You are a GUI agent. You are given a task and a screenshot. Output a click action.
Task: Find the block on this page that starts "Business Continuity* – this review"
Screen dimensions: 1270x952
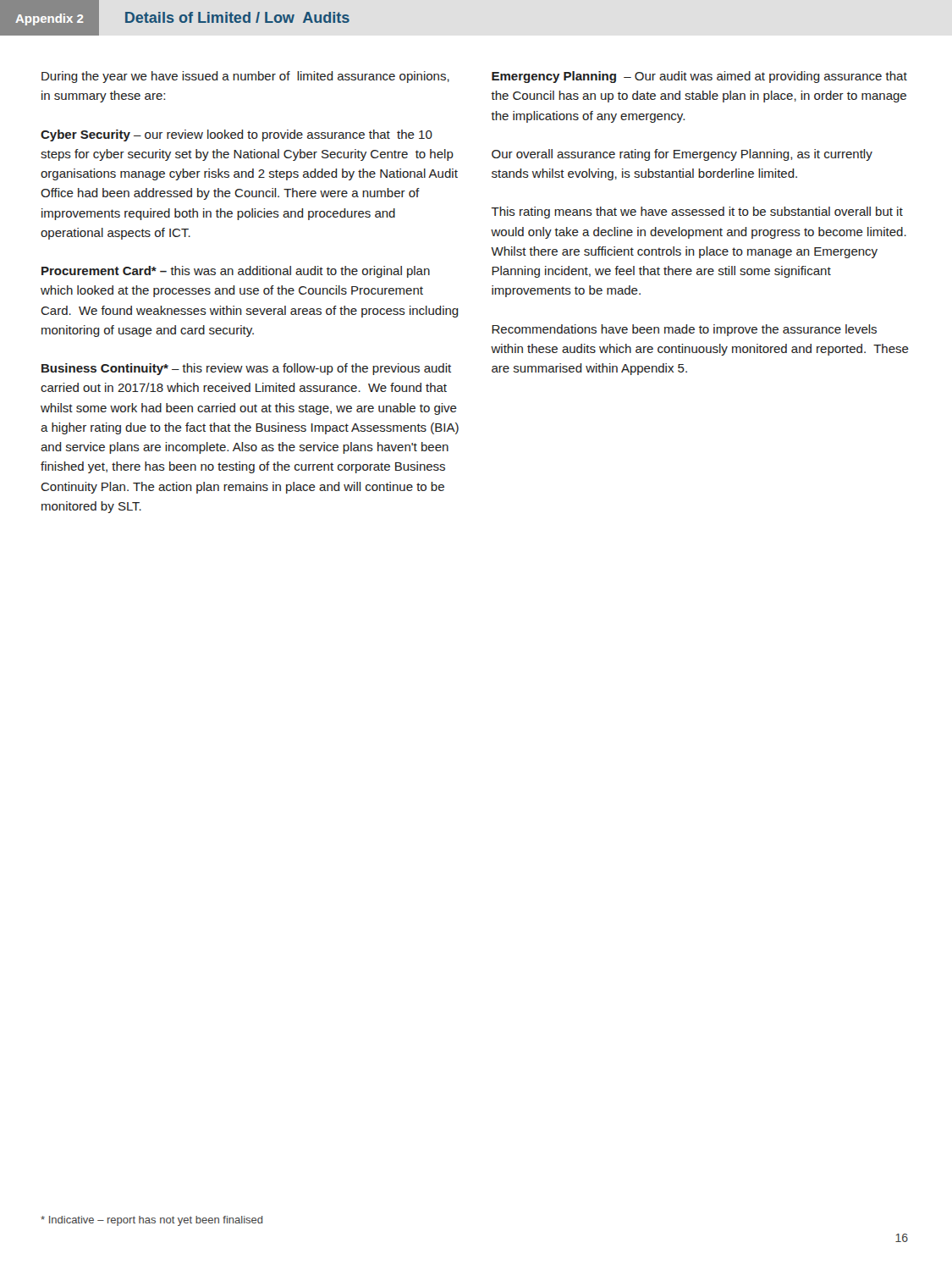point(250,437)
